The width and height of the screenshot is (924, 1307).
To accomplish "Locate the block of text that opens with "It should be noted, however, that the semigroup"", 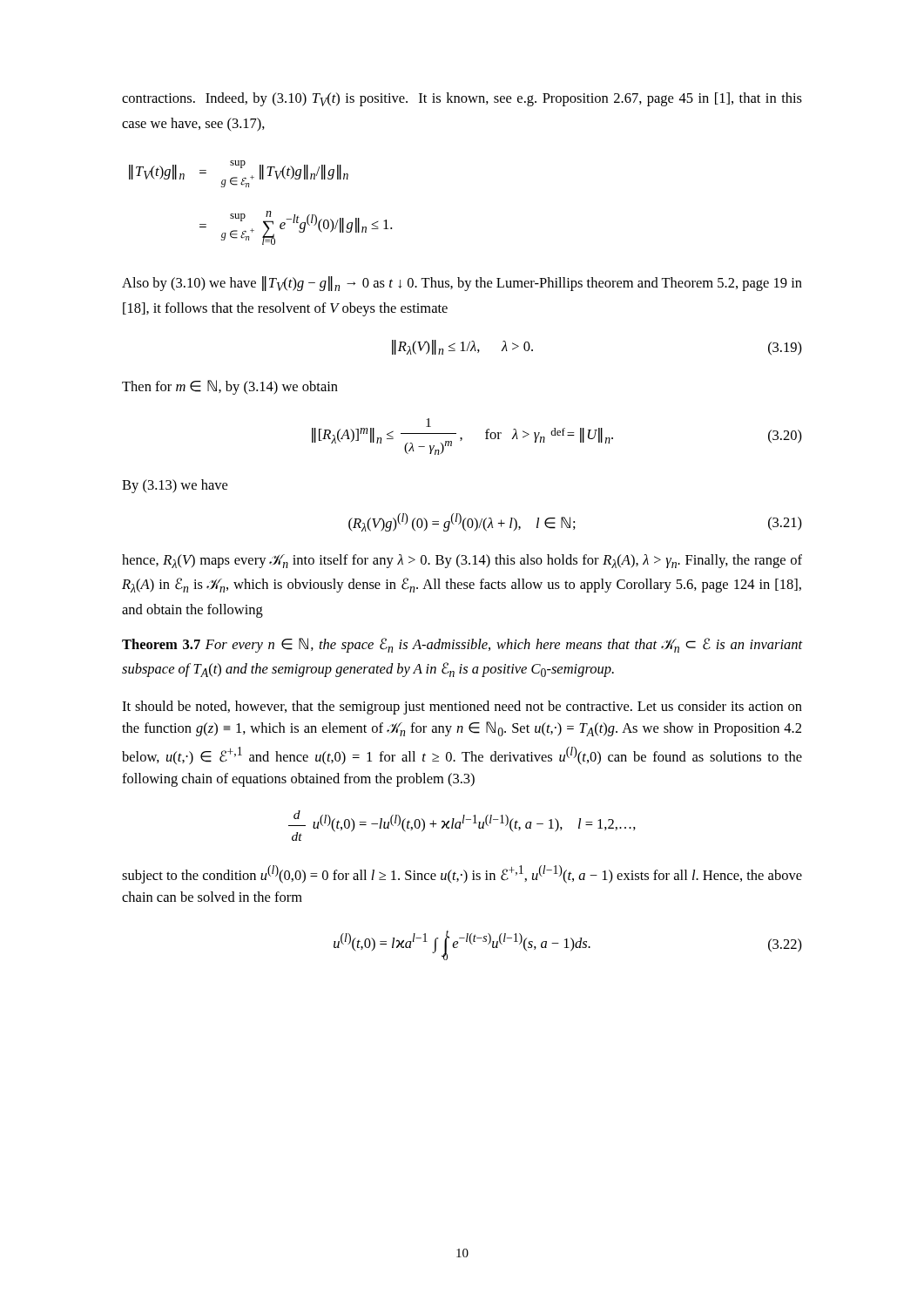I will pyautogui.click(x=462, y=742).
